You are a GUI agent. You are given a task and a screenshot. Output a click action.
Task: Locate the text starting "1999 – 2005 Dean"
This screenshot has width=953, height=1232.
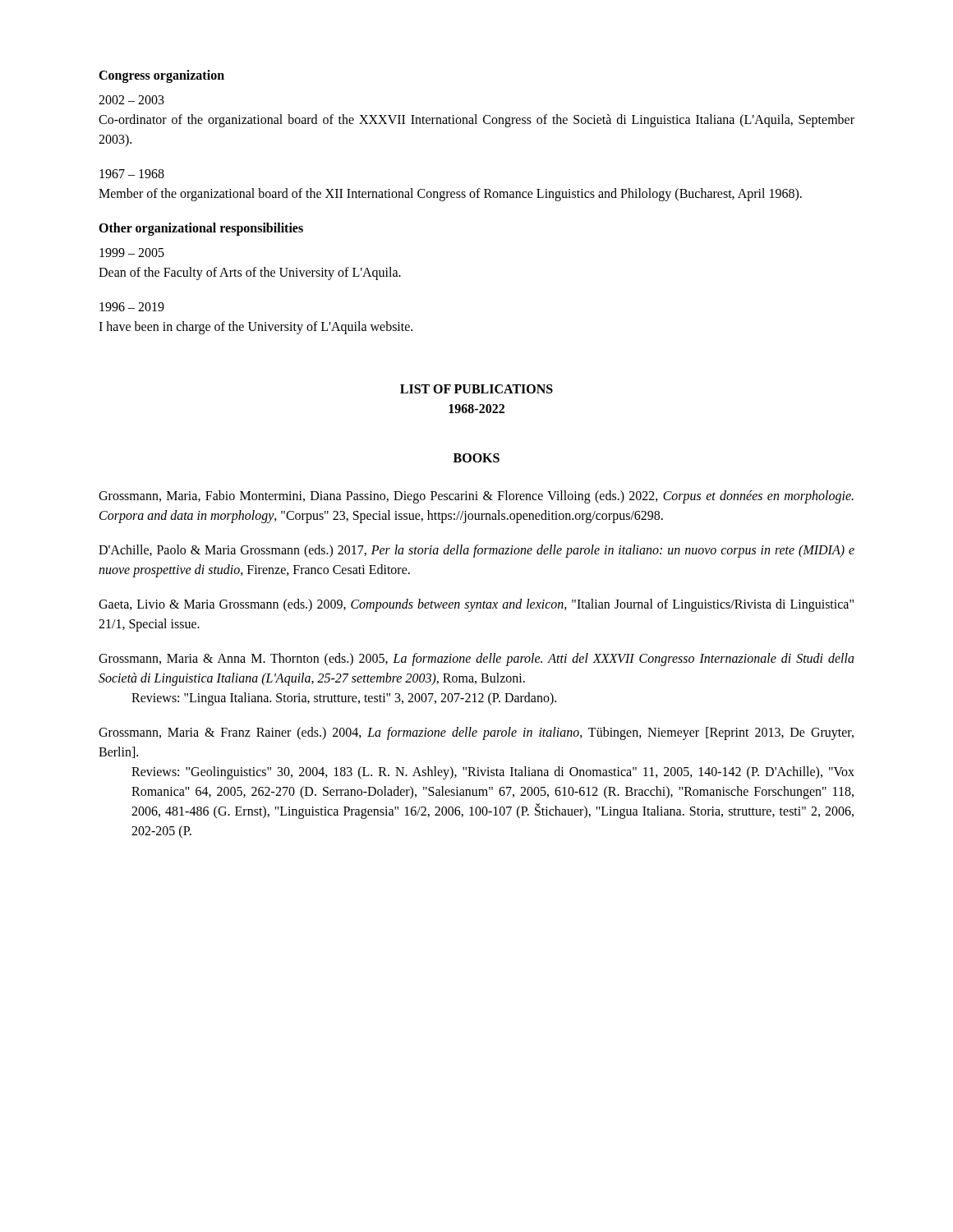(x=250, y=262)
